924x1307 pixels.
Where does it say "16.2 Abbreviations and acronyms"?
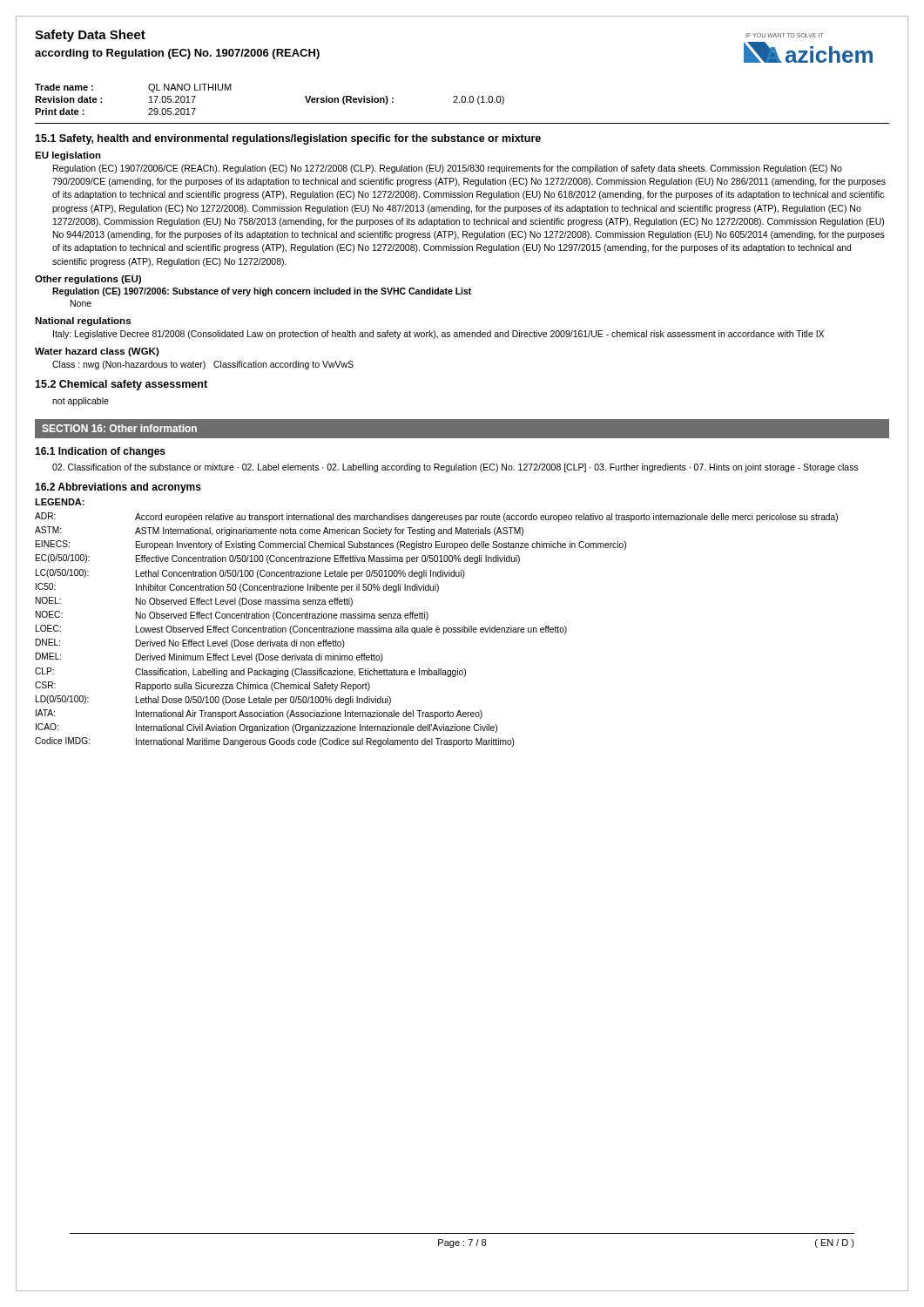pos(118,487)
